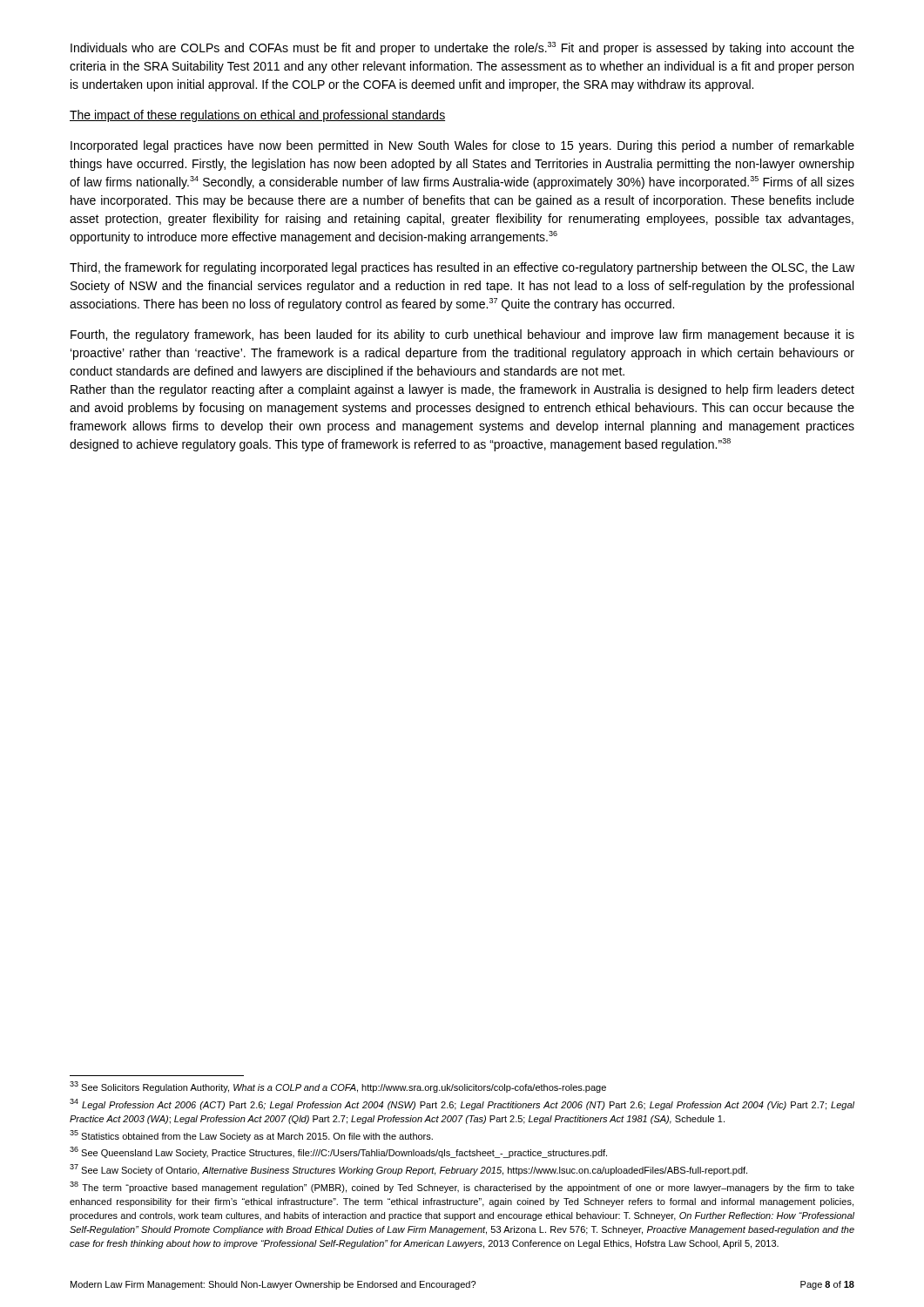Locate the footnote that reads "34 Legal Profession Act"
924x1307 pixels.
[x=462, y=1112]
